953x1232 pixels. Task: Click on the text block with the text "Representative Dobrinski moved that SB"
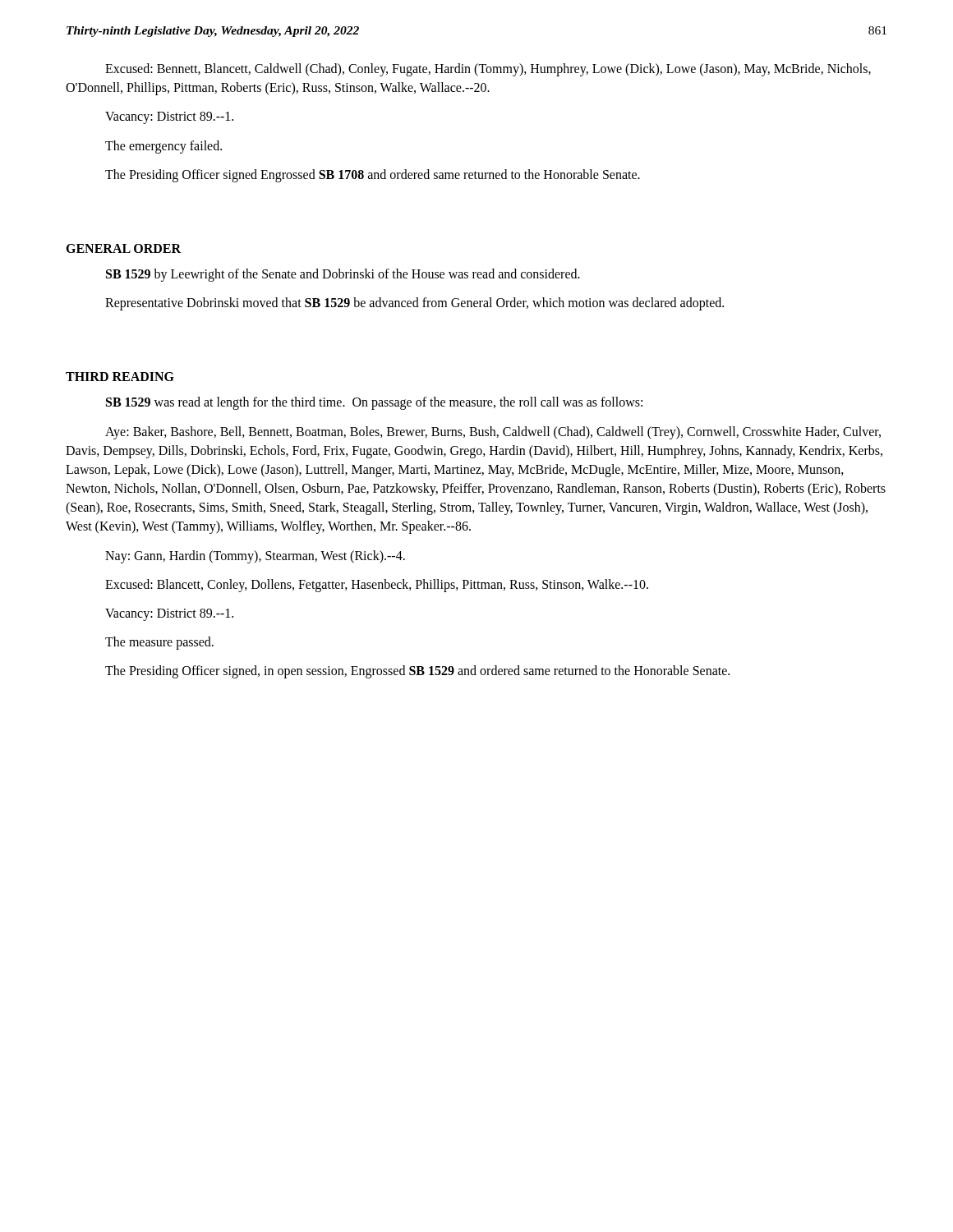pos(415,303)
